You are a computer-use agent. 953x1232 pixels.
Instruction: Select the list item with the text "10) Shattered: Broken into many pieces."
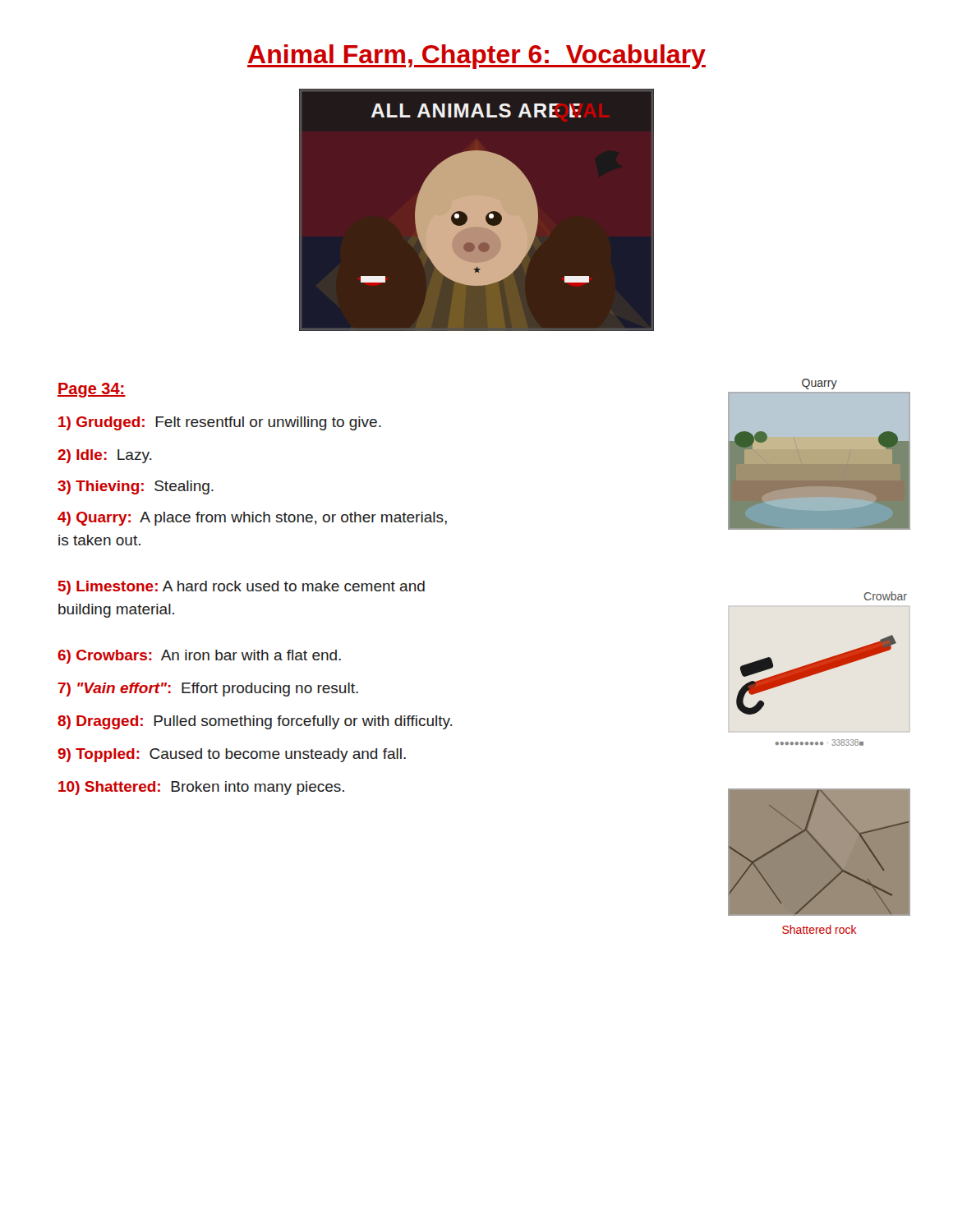click(x=202, y=786)
